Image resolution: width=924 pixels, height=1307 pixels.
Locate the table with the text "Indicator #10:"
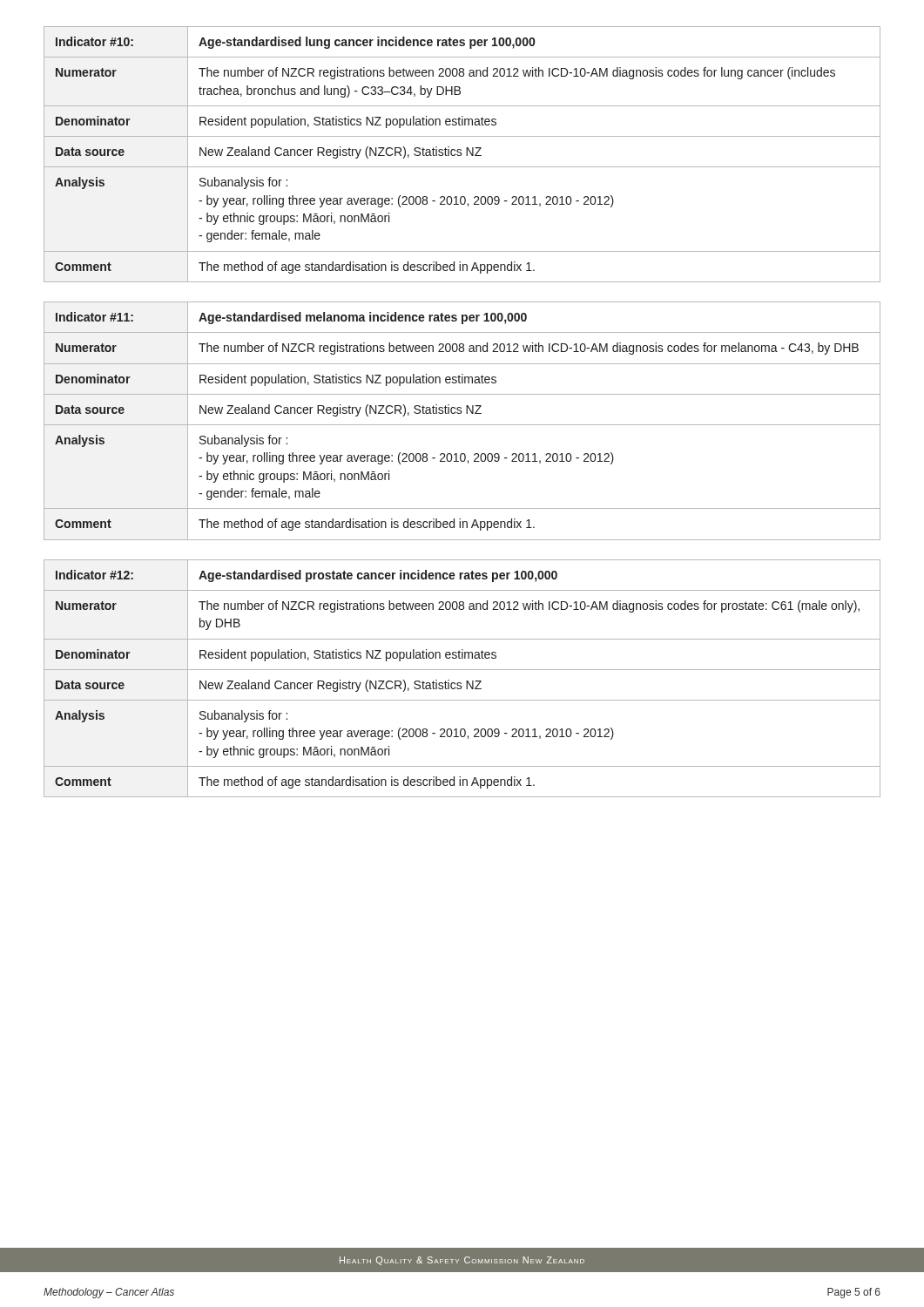(x=462, y=154)
